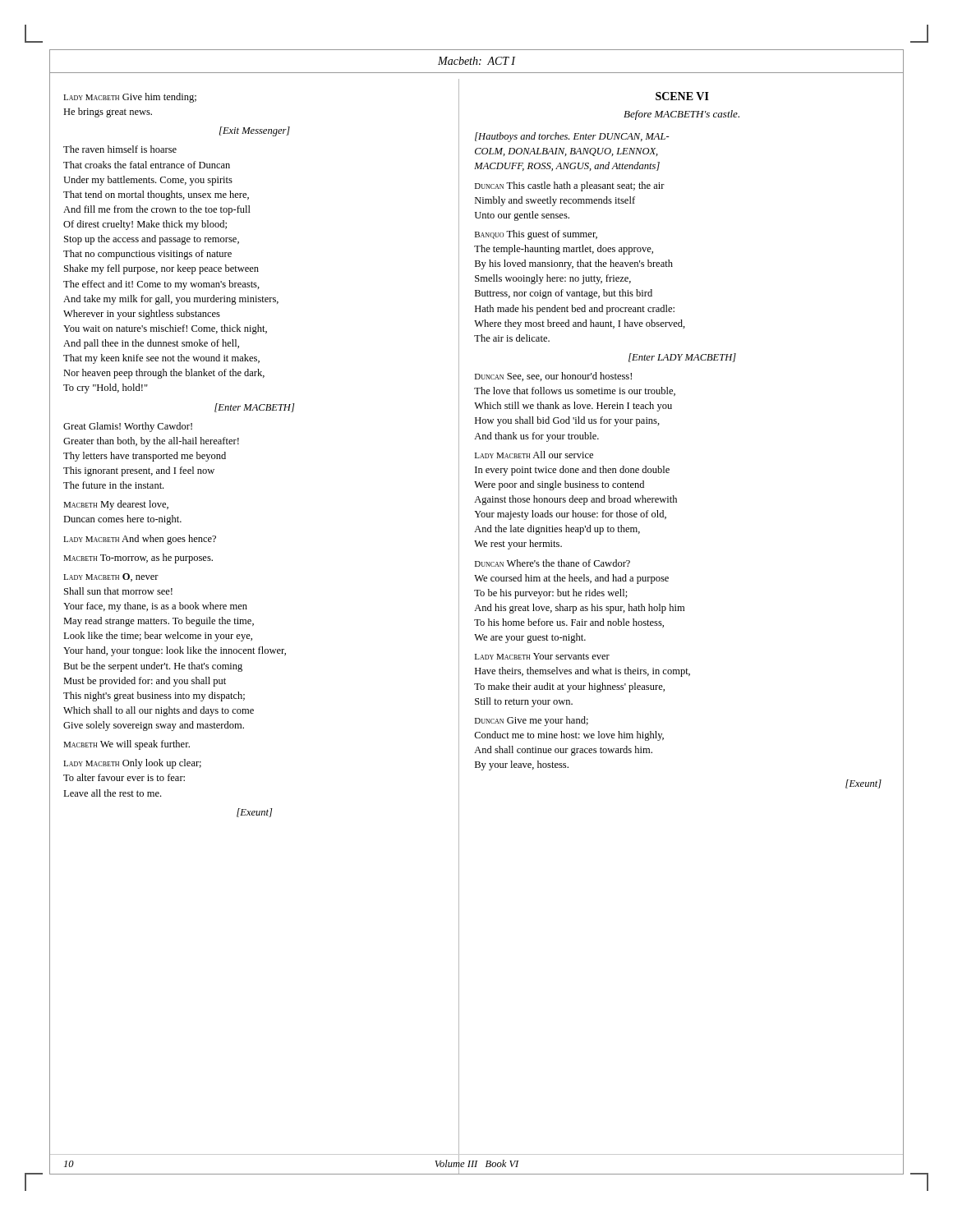Locate the text starting "Banquo This guest of summer,"
The height and width of the screenshot is (1232, 953).
[580, 286]
